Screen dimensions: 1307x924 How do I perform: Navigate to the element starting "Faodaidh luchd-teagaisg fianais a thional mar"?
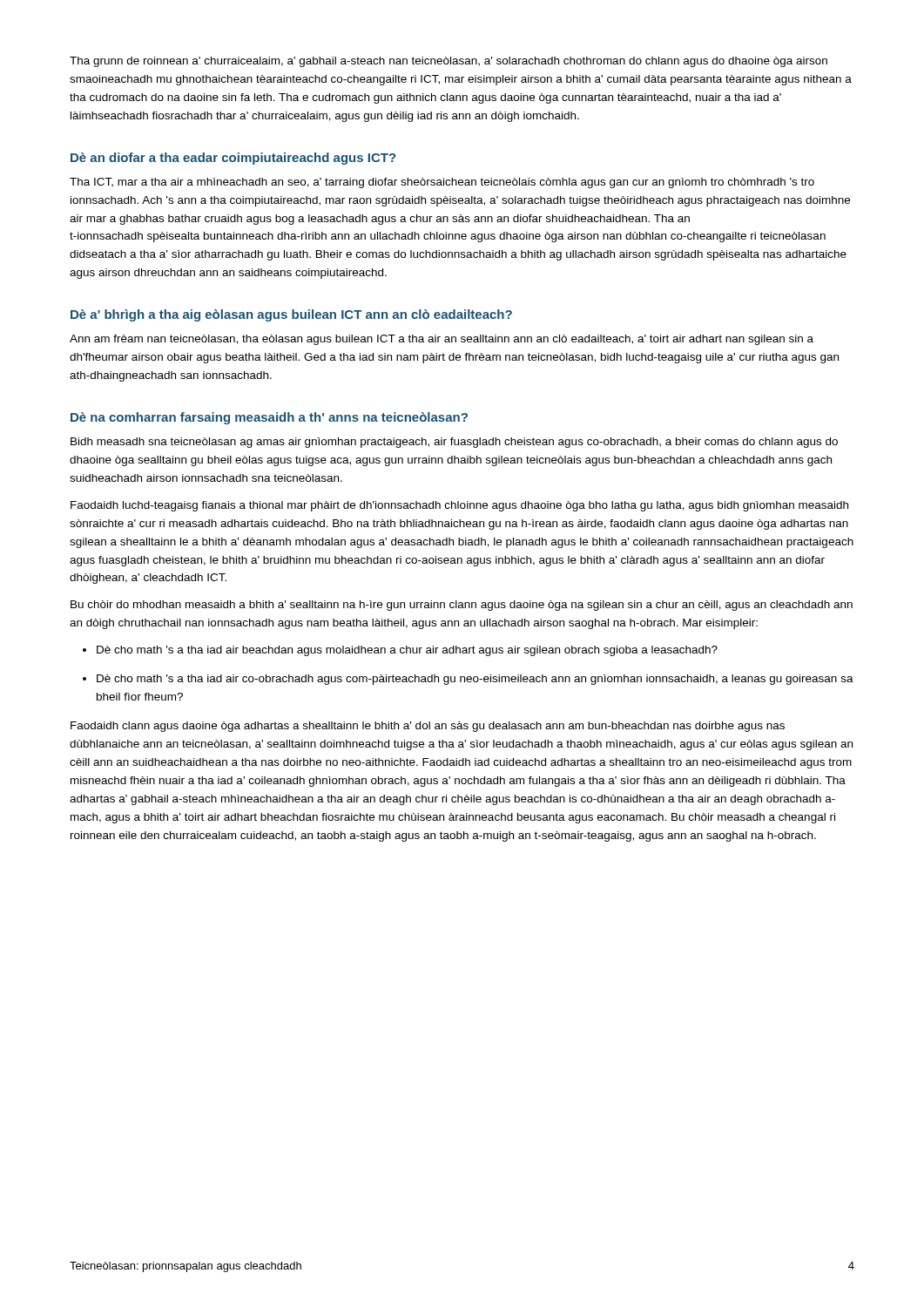pyautogui.click(x=462, y=541)
